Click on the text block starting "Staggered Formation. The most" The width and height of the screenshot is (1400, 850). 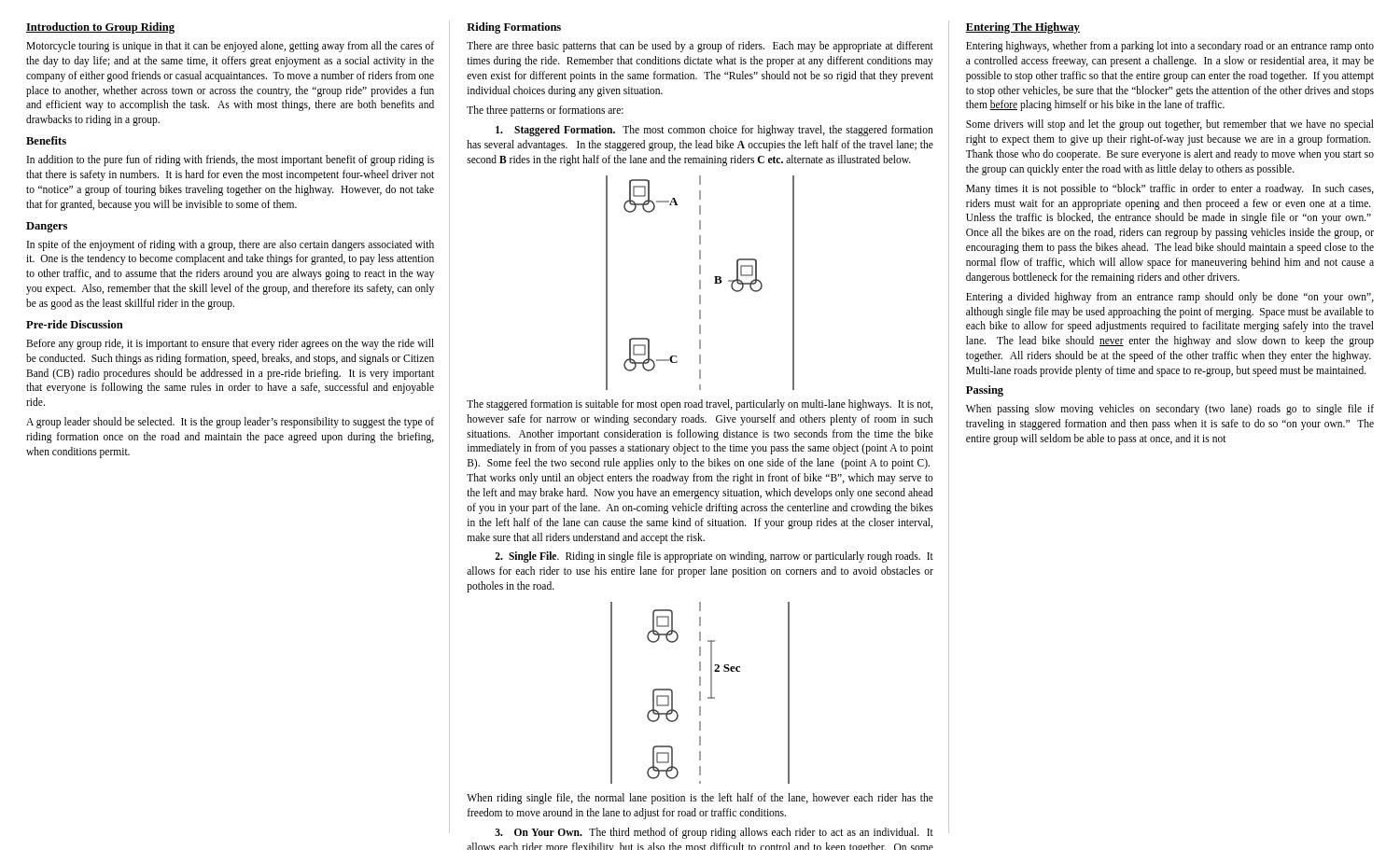click(x=700, y=146)
